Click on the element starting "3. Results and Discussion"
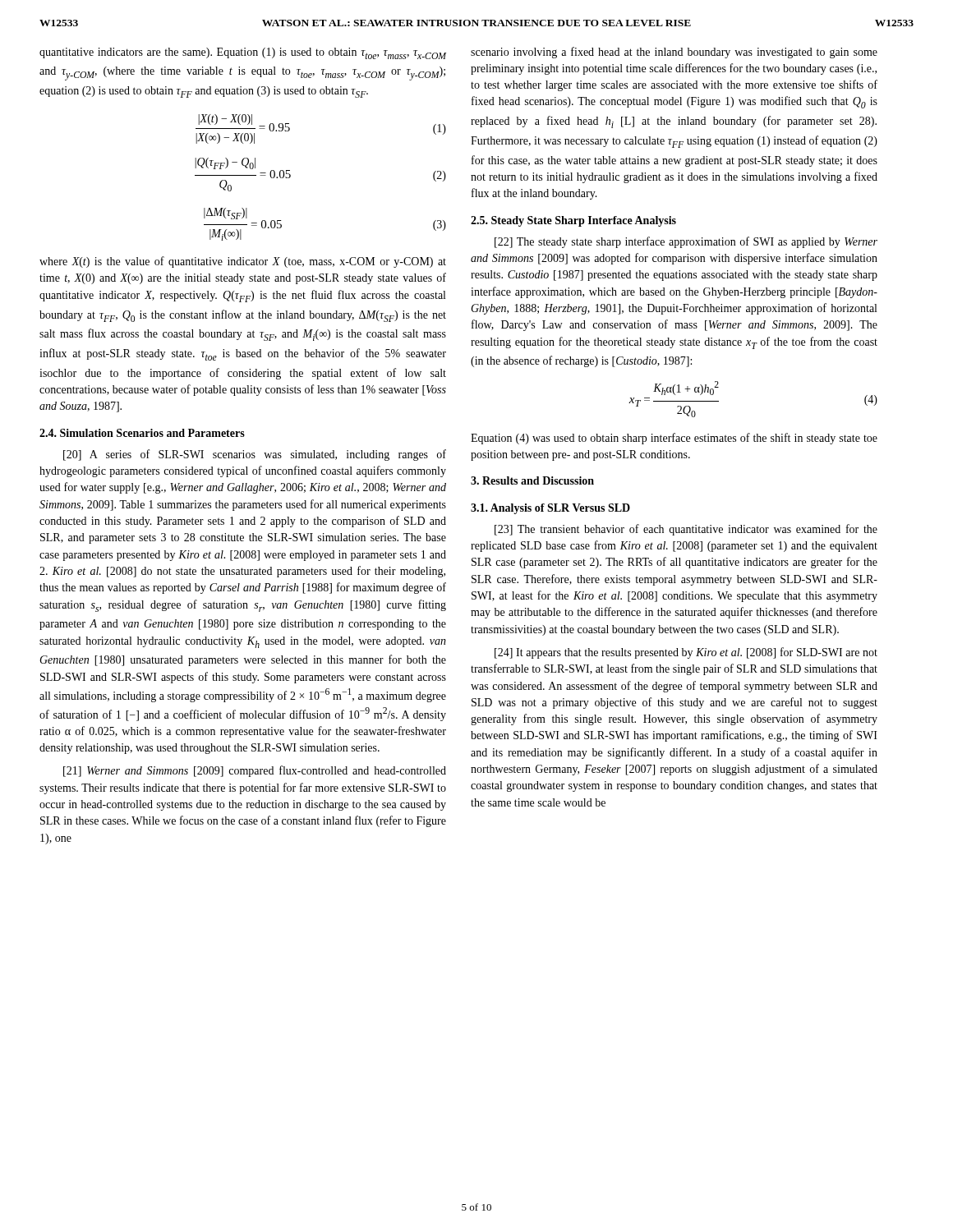The height and width of the screenshot is (1232, 953). pyautogui.click(x=532, y=481)
